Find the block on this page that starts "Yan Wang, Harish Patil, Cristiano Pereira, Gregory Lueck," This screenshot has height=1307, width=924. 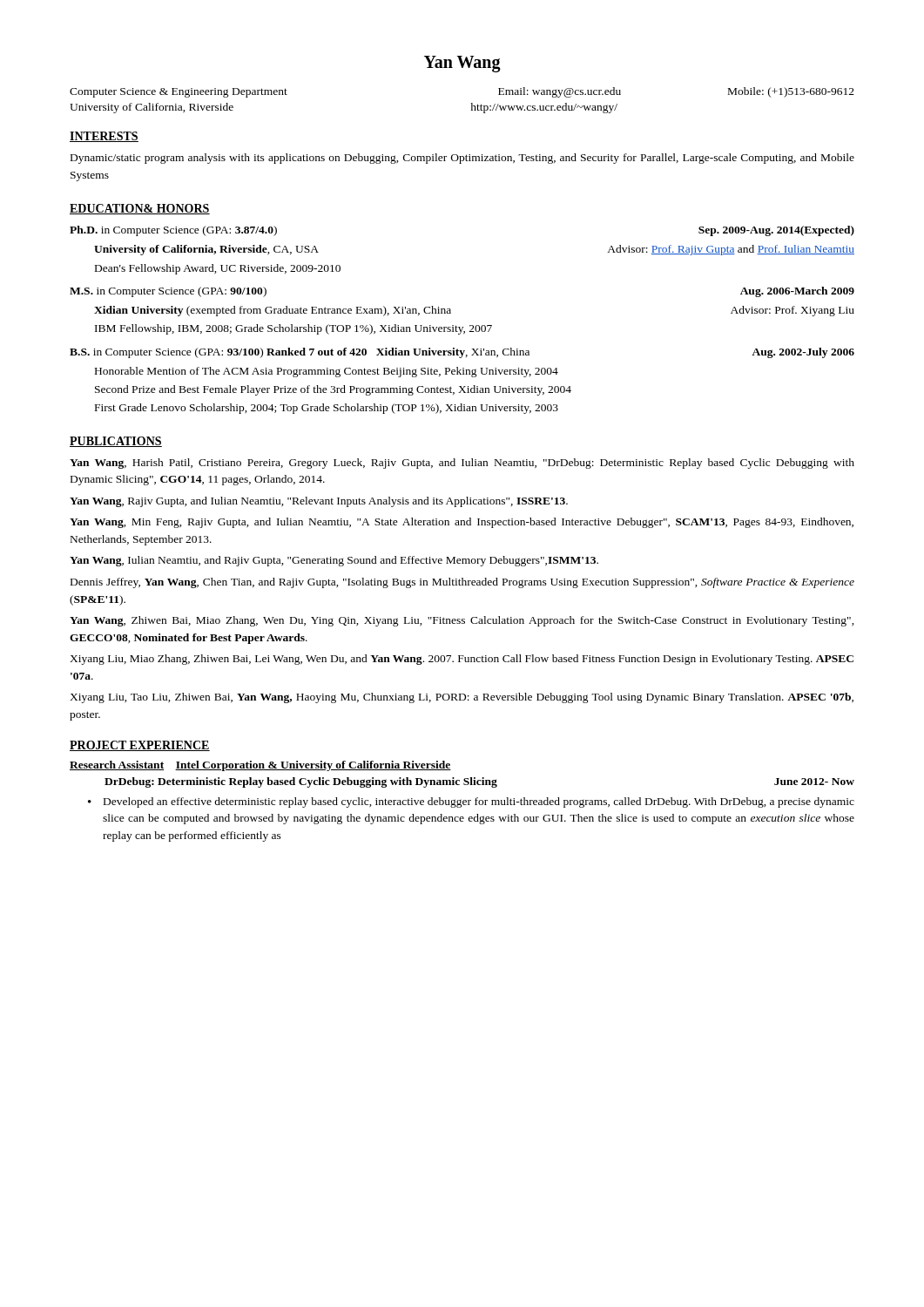[x=462, y=470]
